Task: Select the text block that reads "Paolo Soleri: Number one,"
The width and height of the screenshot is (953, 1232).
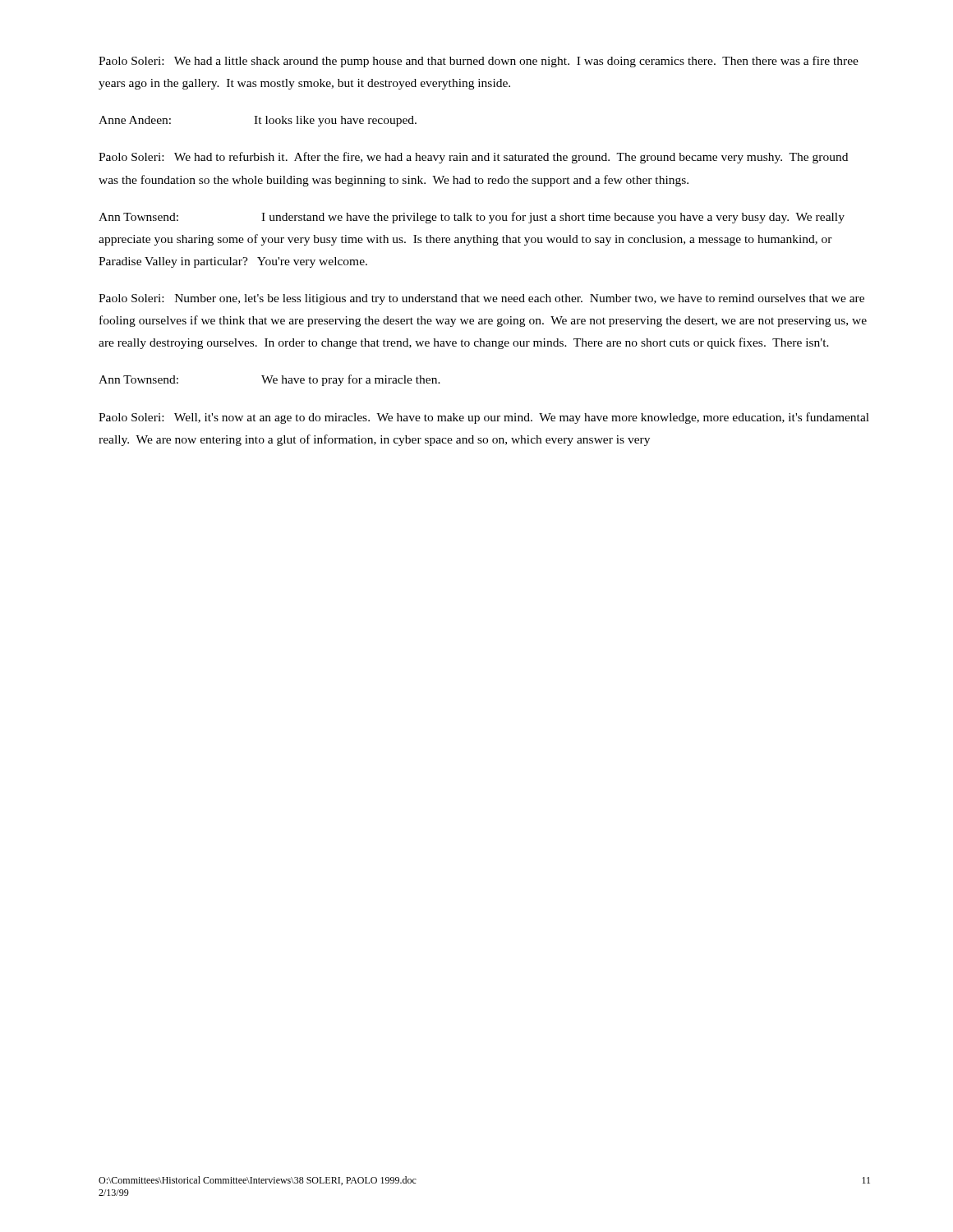Action: coord(483,320)
